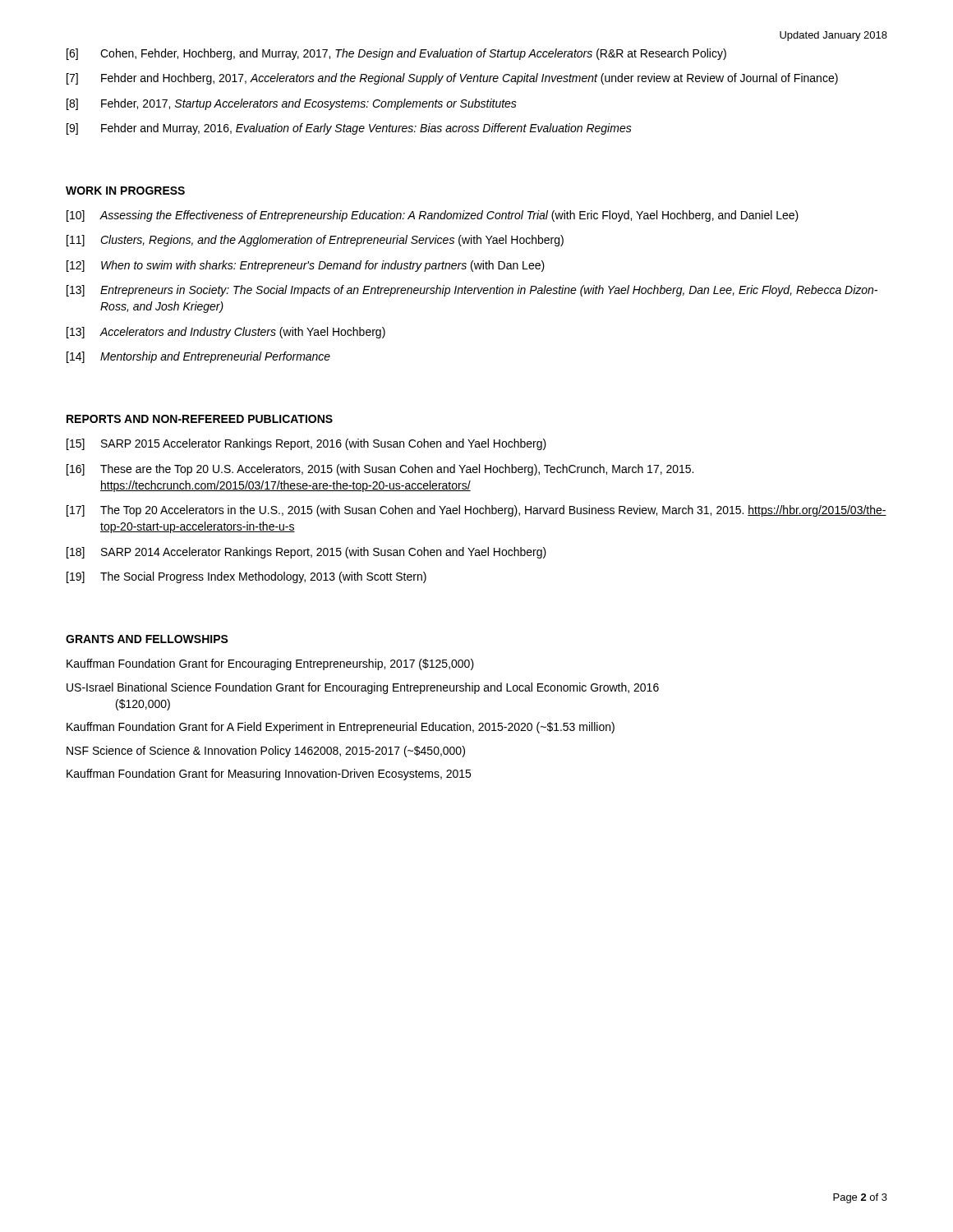Find the passage starting "[14] Mentorship and Entrepreneurial Performance"

(x=198, y=357)
